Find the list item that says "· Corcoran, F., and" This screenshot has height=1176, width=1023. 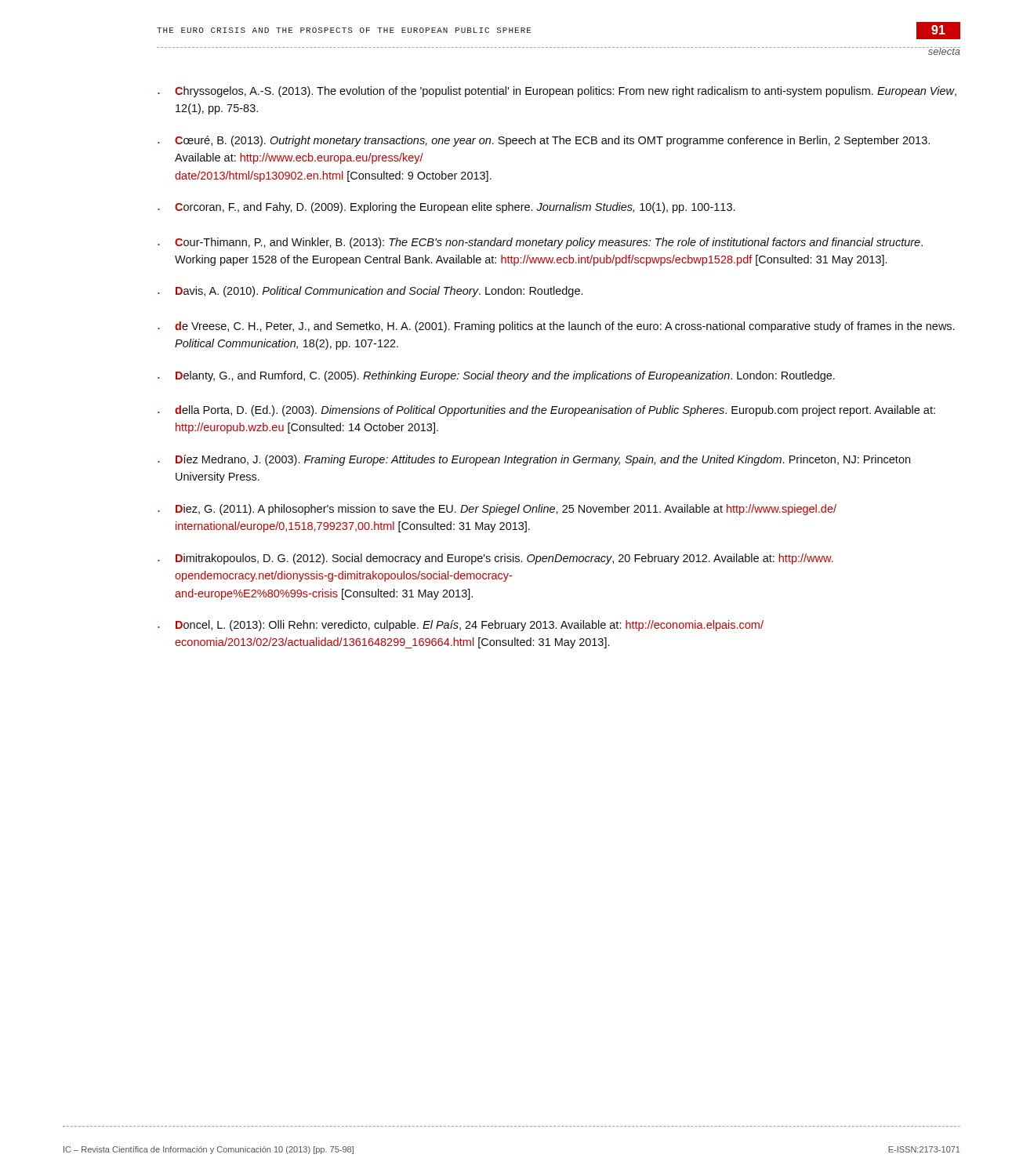pos(559,209)
